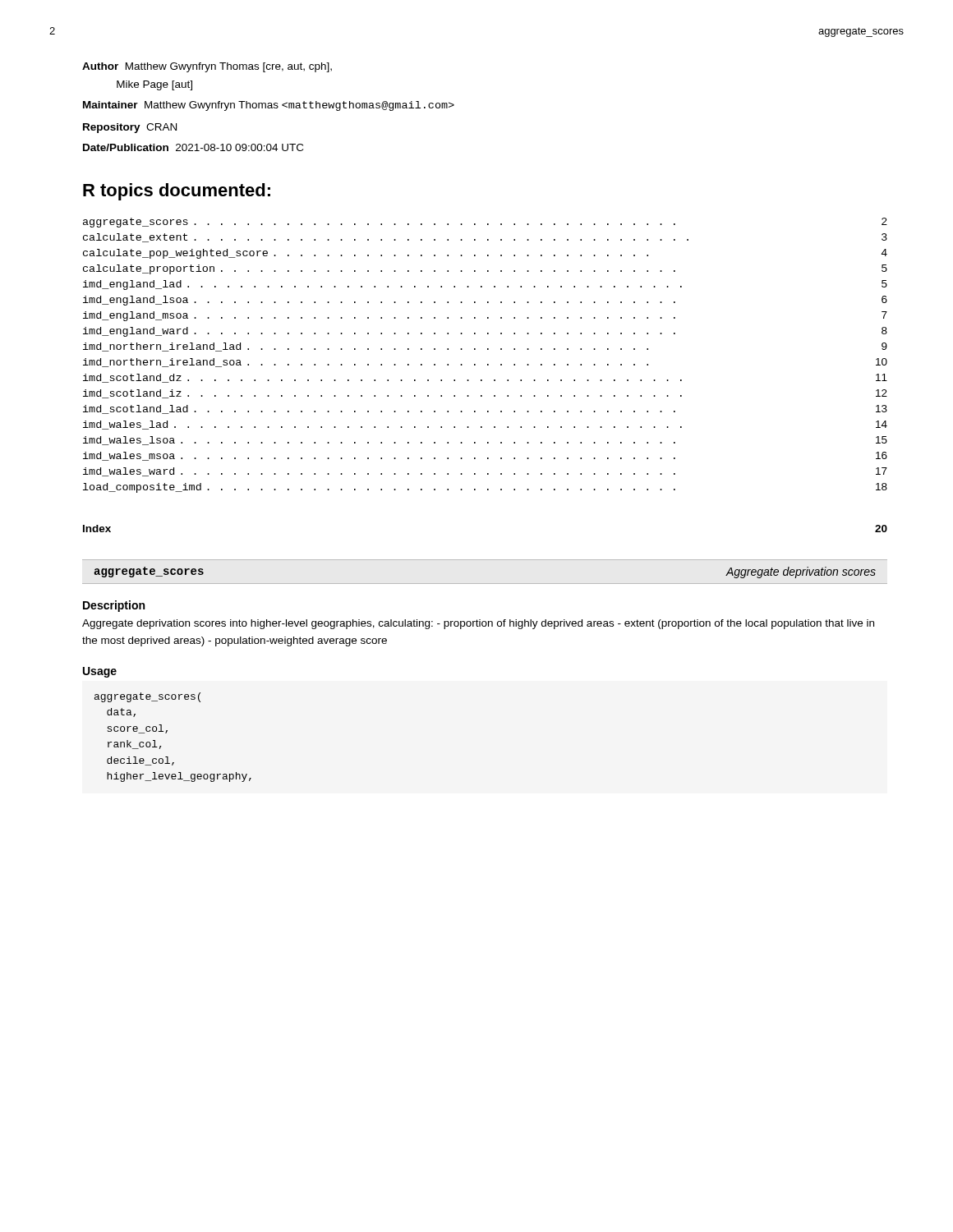This screenshot has height=1232, width=953.
Task: Locate the block starting "Repository CRAN"
Action: pos(130,127)
